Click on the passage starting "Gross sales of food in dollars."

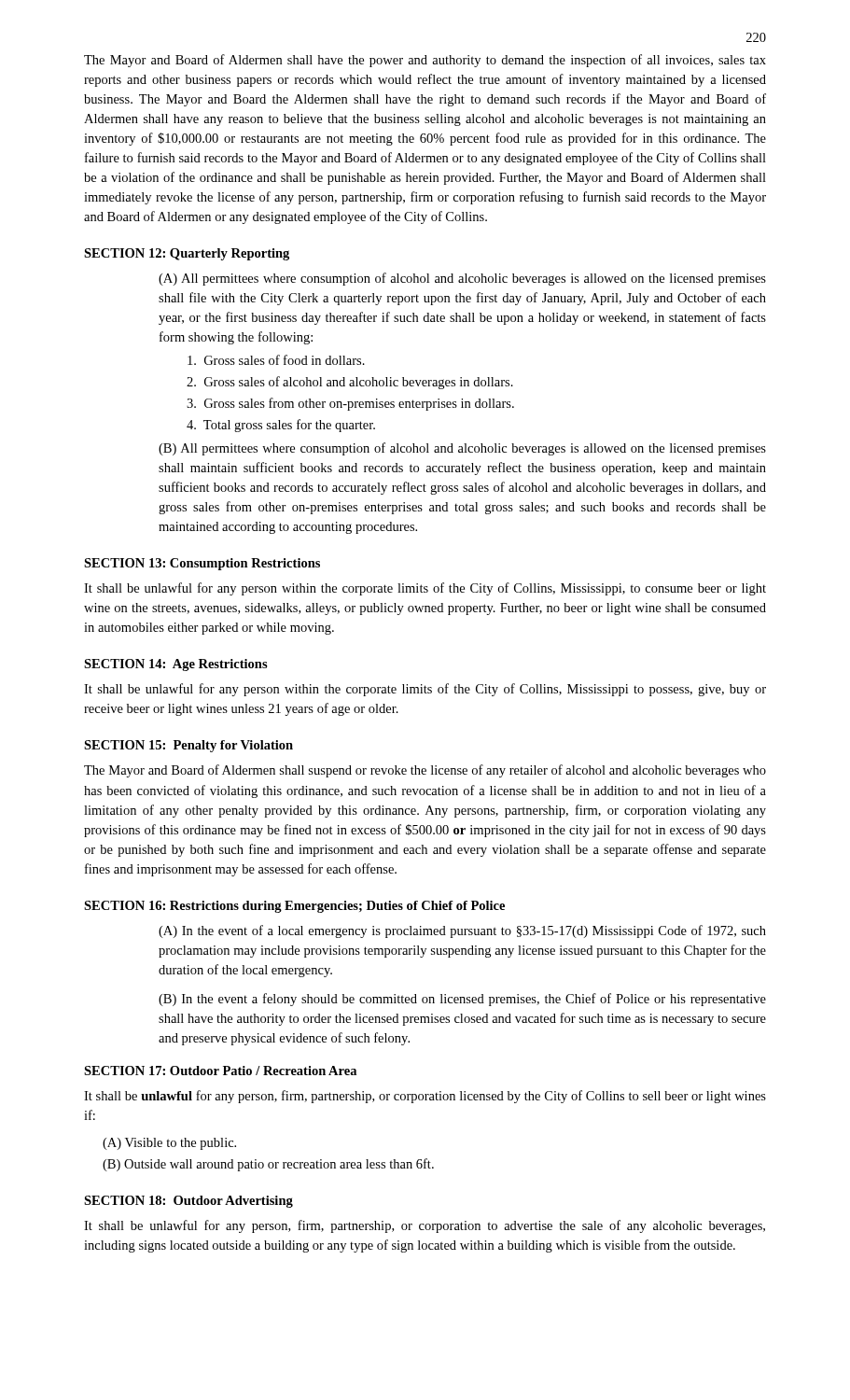276,360
